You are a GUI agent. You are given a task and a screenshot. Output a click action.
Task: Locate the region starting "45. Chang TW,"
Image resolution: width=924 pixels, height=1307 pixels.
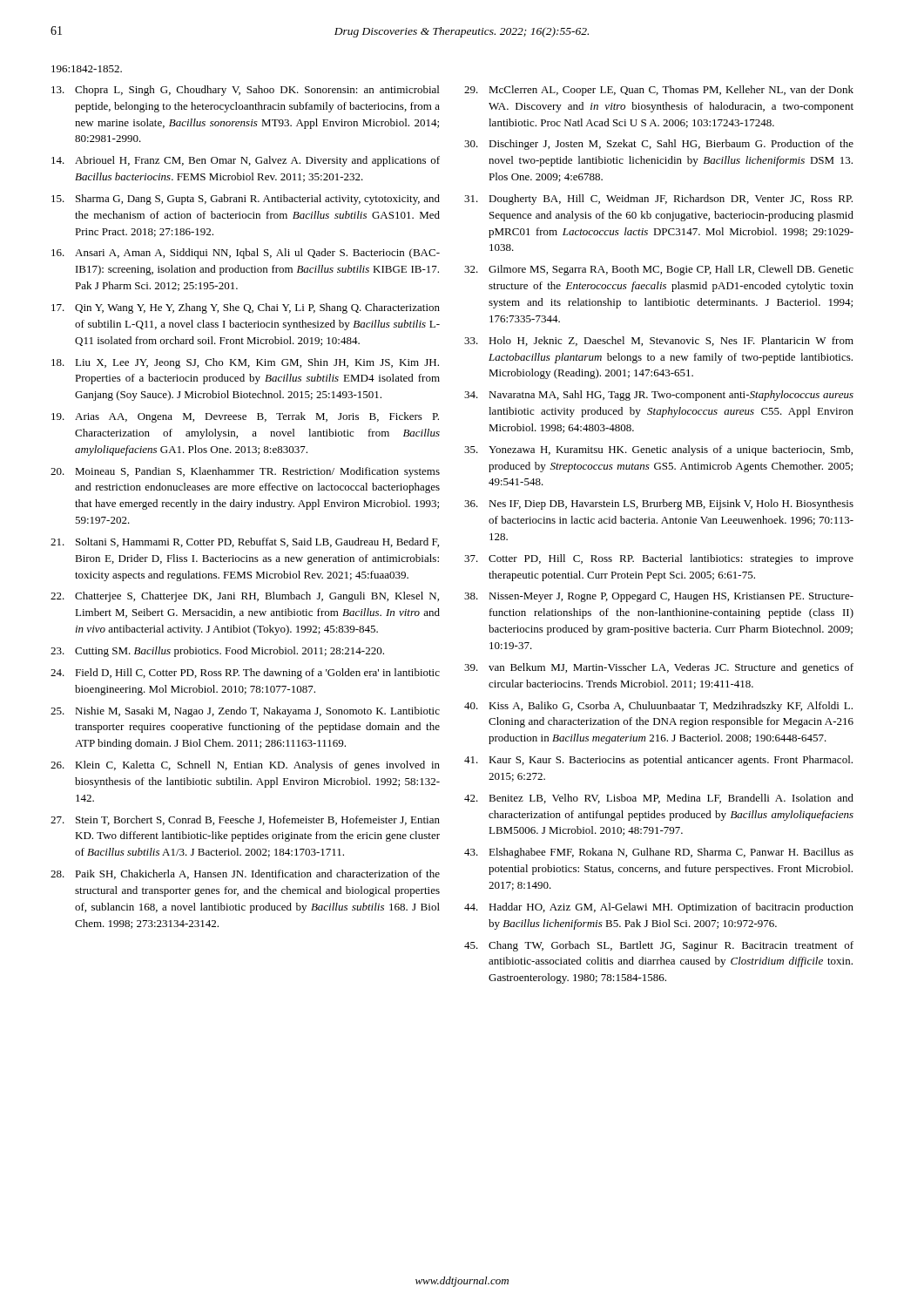[659, 962]
